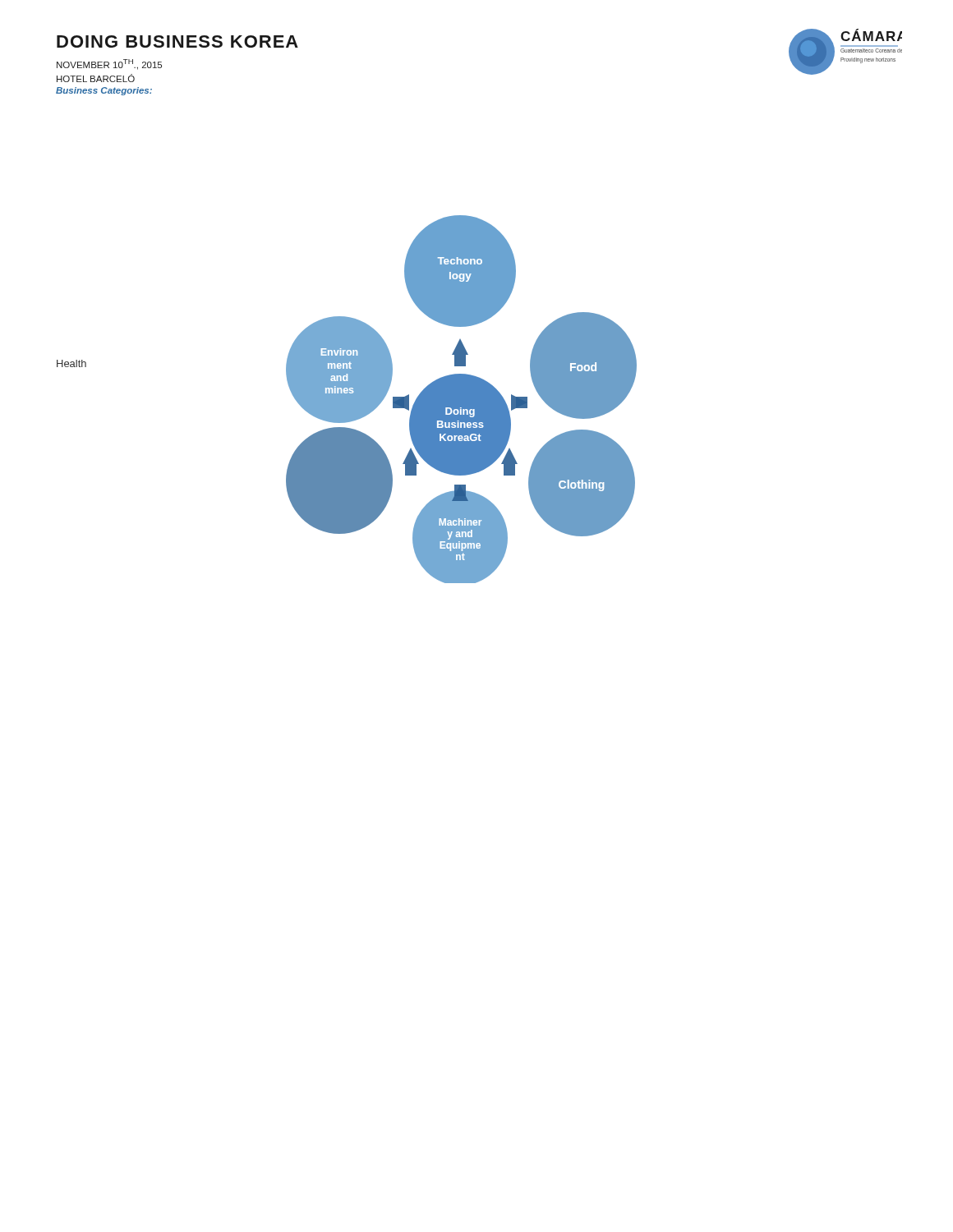Select the infographic
Viewport: 953px width, 1232px height.
(x=452, y=390)
